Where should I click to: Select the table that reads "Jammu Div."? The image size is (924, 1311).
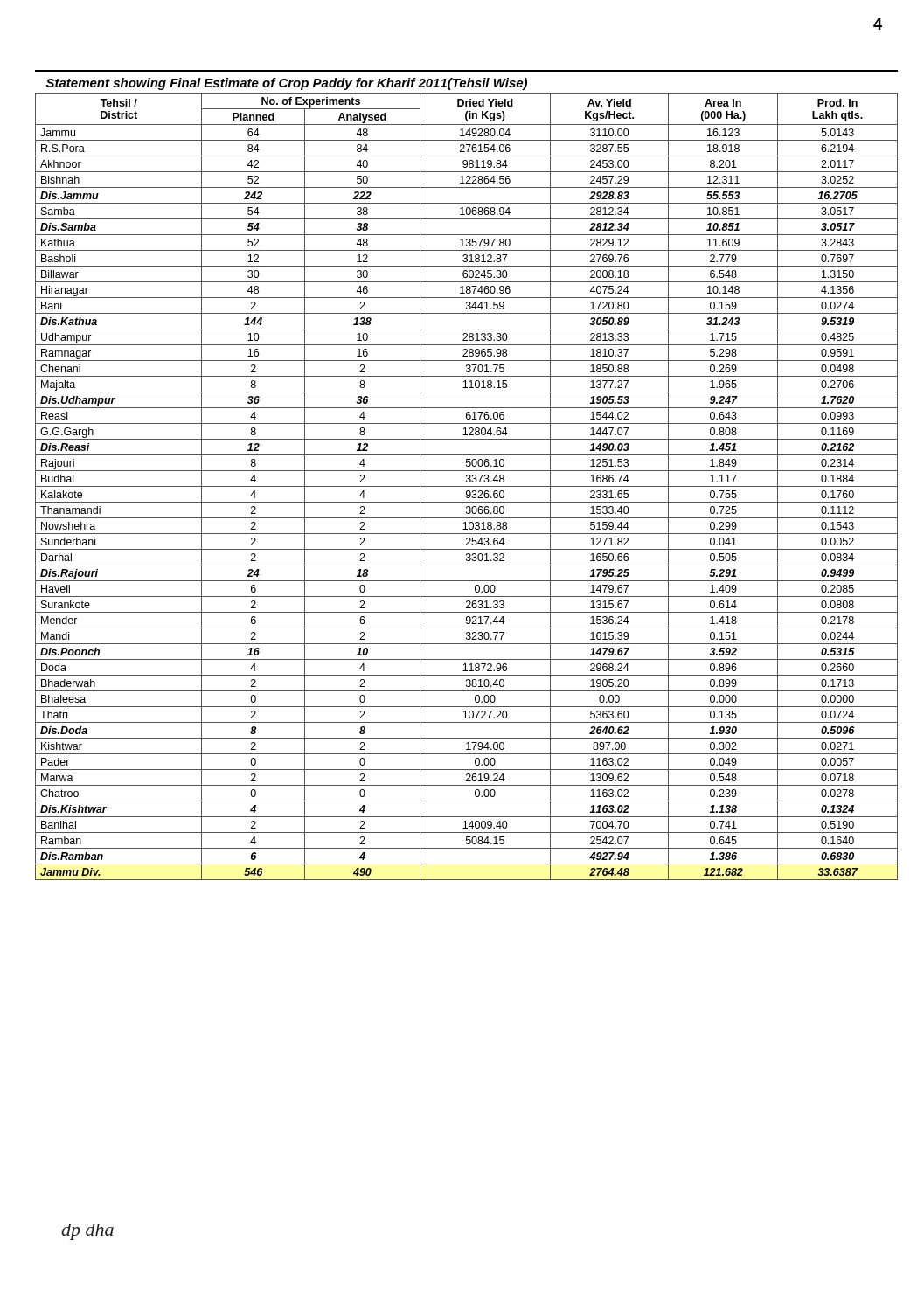[x=466, y=486]
